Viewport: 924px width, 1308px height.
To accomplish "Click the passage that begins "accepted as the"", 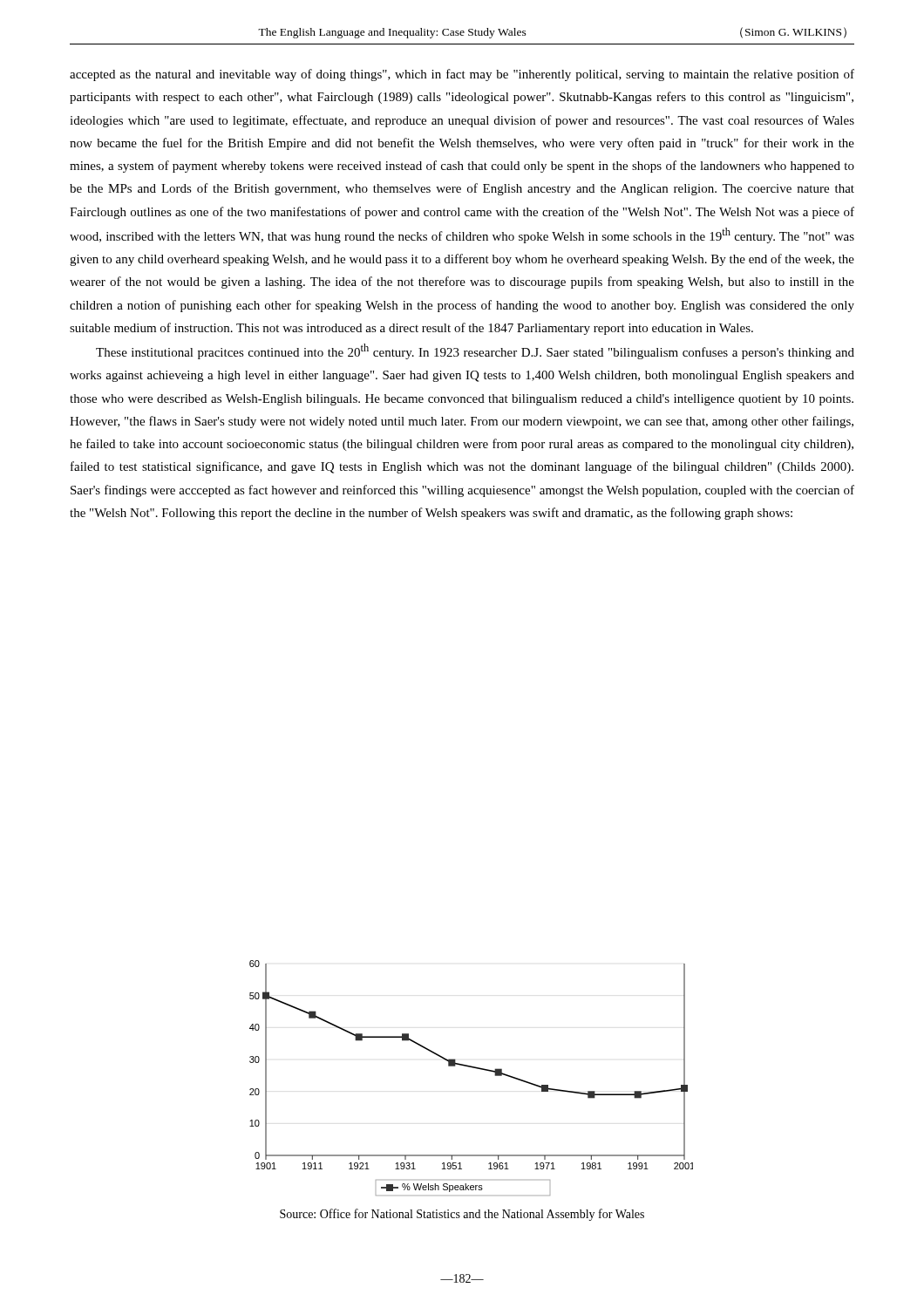I will [462, 201].
